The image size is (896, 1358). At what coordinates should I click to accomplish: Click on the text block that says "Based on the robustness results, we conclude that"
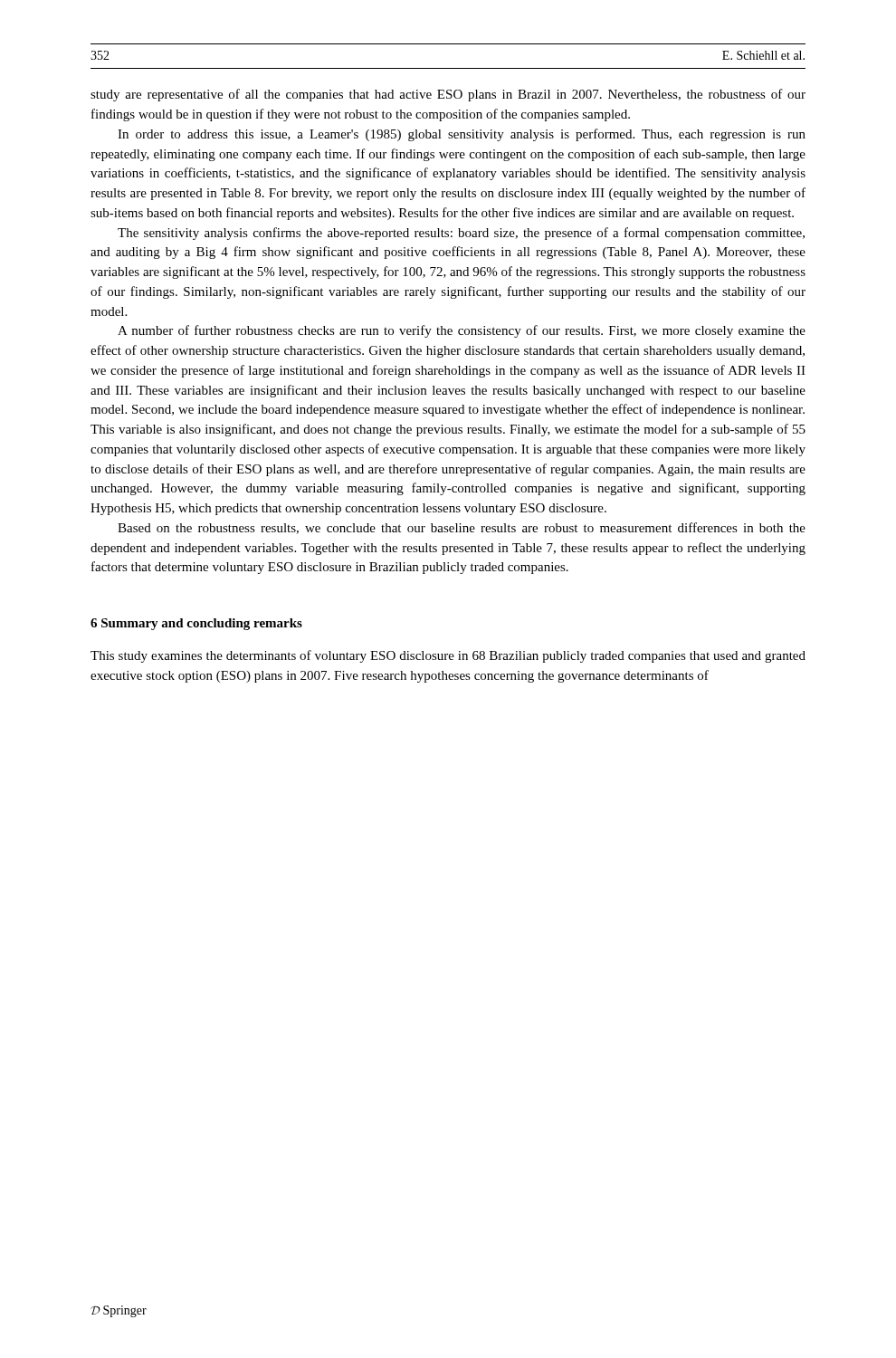click(x=448, y=548)
